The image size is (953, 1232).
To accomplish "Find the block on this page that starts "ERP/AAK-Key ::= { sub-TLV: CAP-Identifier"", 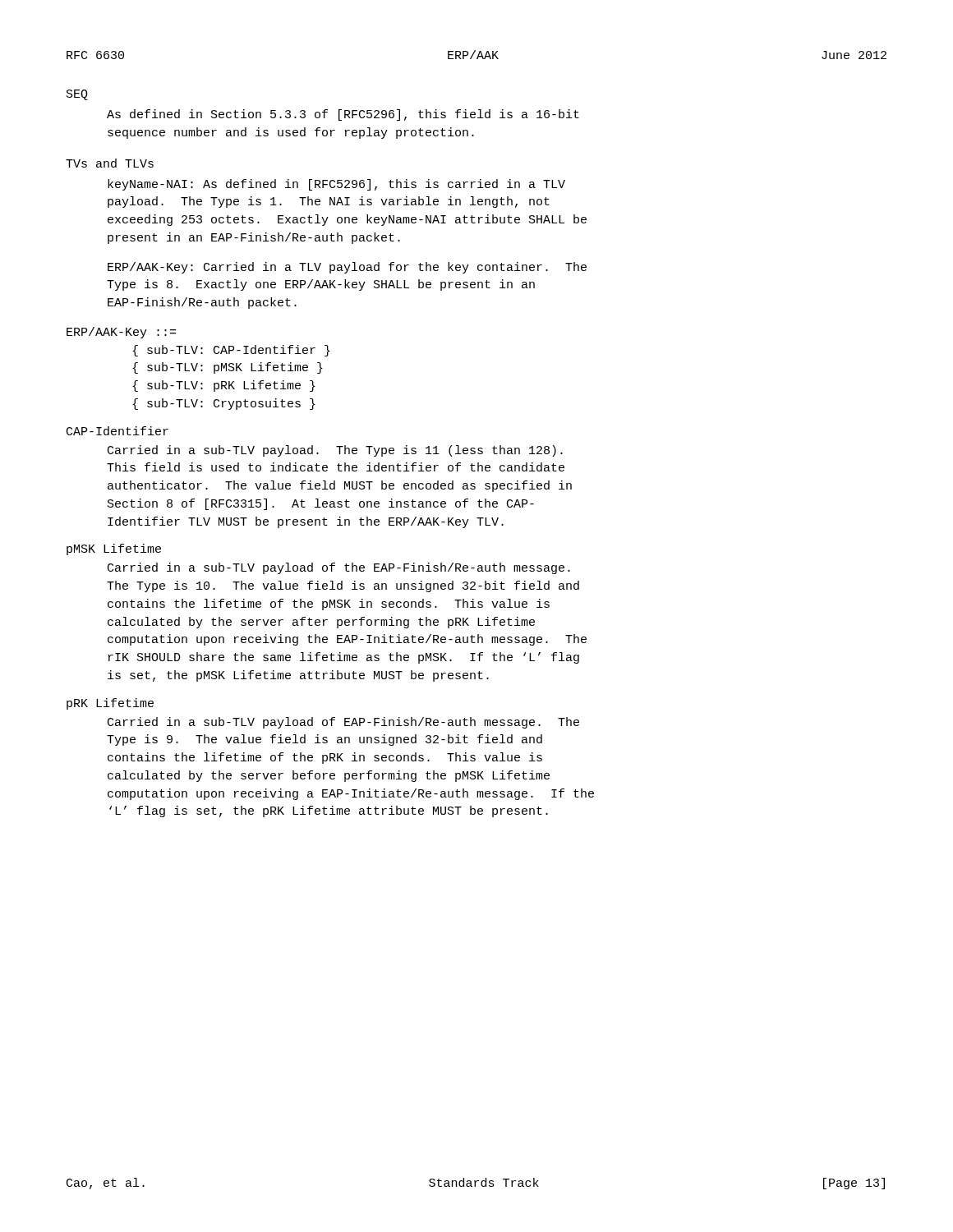I will click(x=121, y=333).
